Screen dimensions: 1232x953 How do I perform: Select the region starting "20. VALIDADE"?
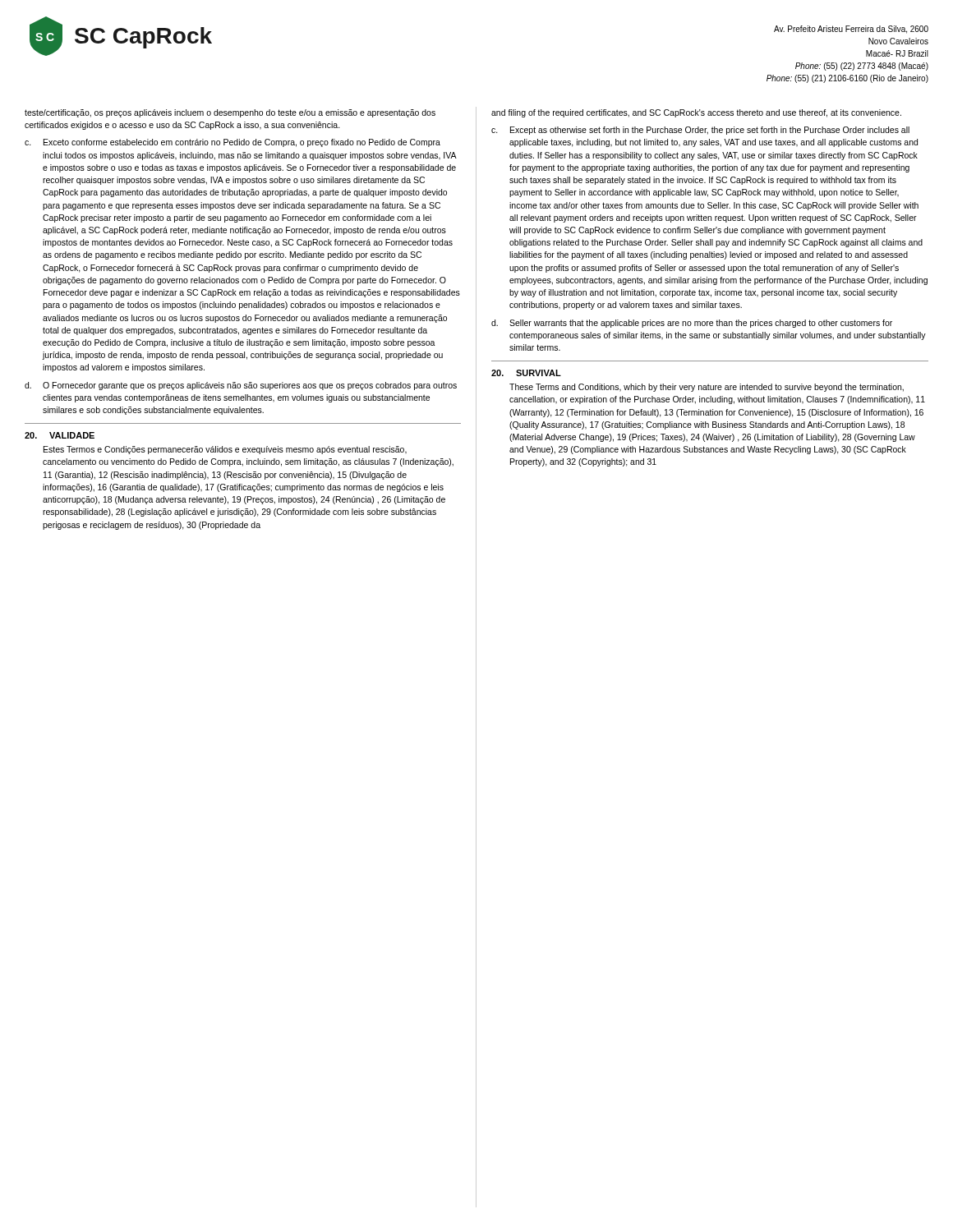[60, 436]
